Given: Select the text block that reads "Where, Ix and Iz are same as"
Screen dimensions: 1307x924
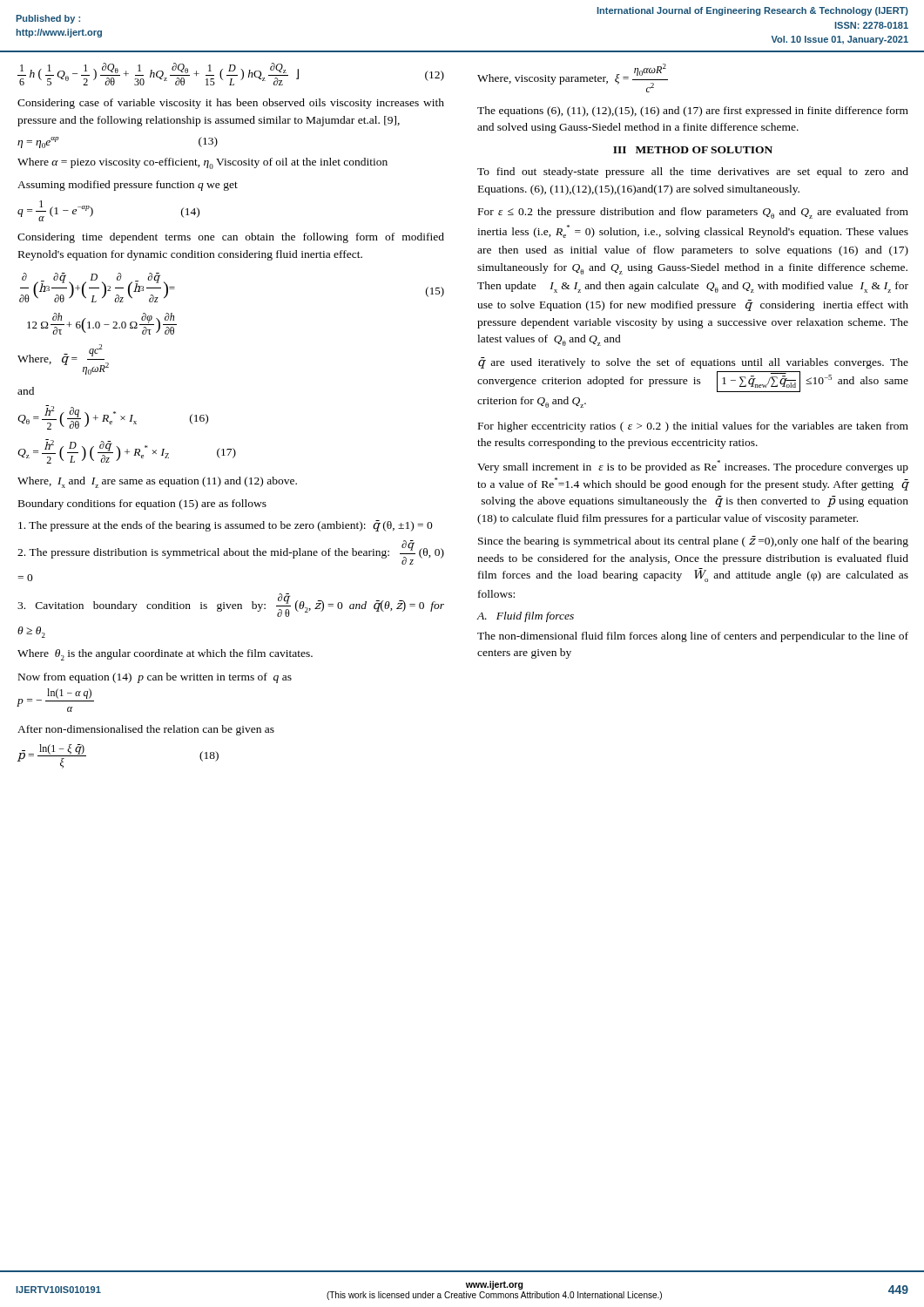Looking at the screenshot, I should pos(231,481).
